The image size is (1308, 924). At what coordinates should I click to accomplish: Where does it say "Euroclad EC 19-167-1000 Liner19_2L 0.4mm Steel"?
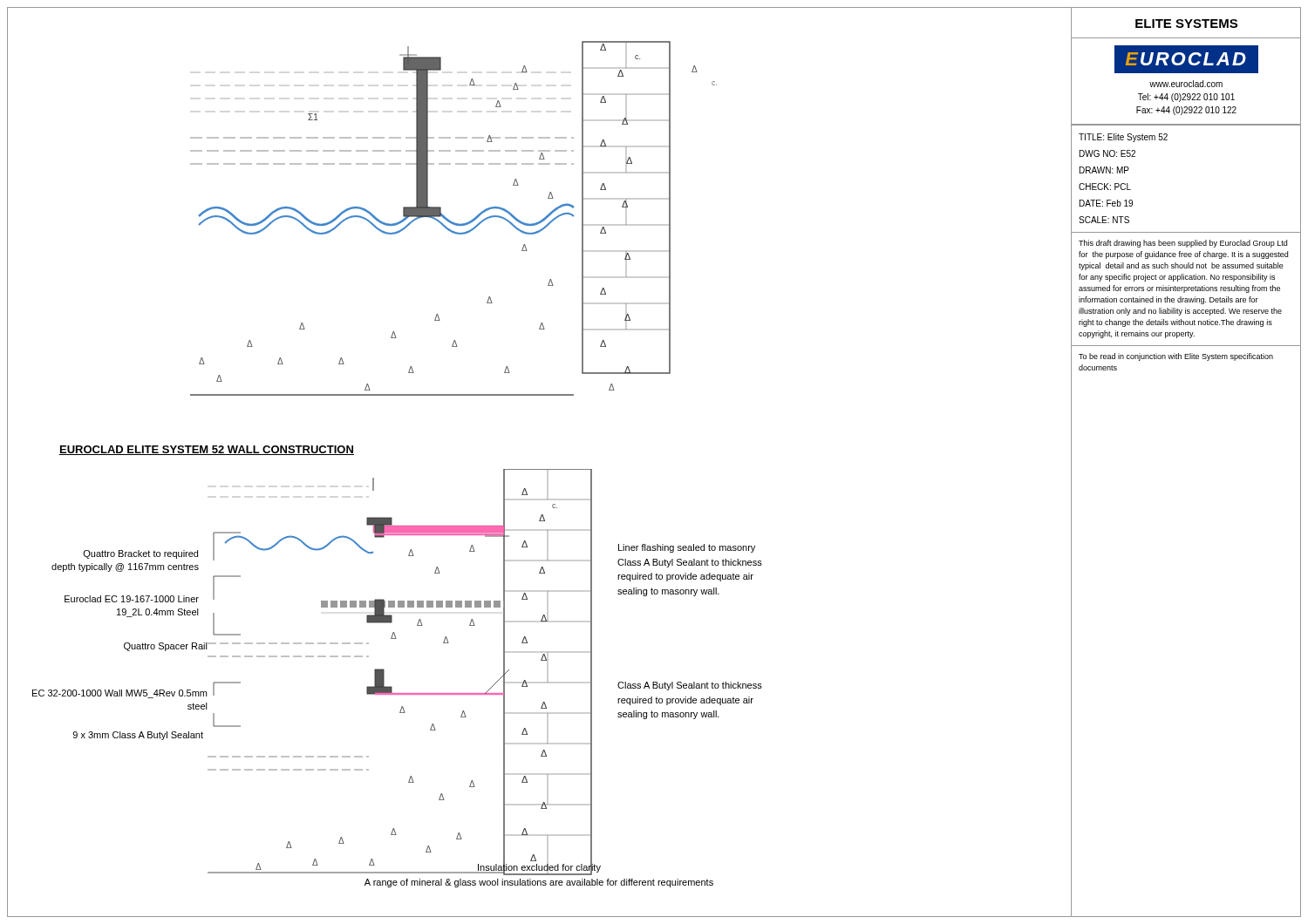pos(131,606)
